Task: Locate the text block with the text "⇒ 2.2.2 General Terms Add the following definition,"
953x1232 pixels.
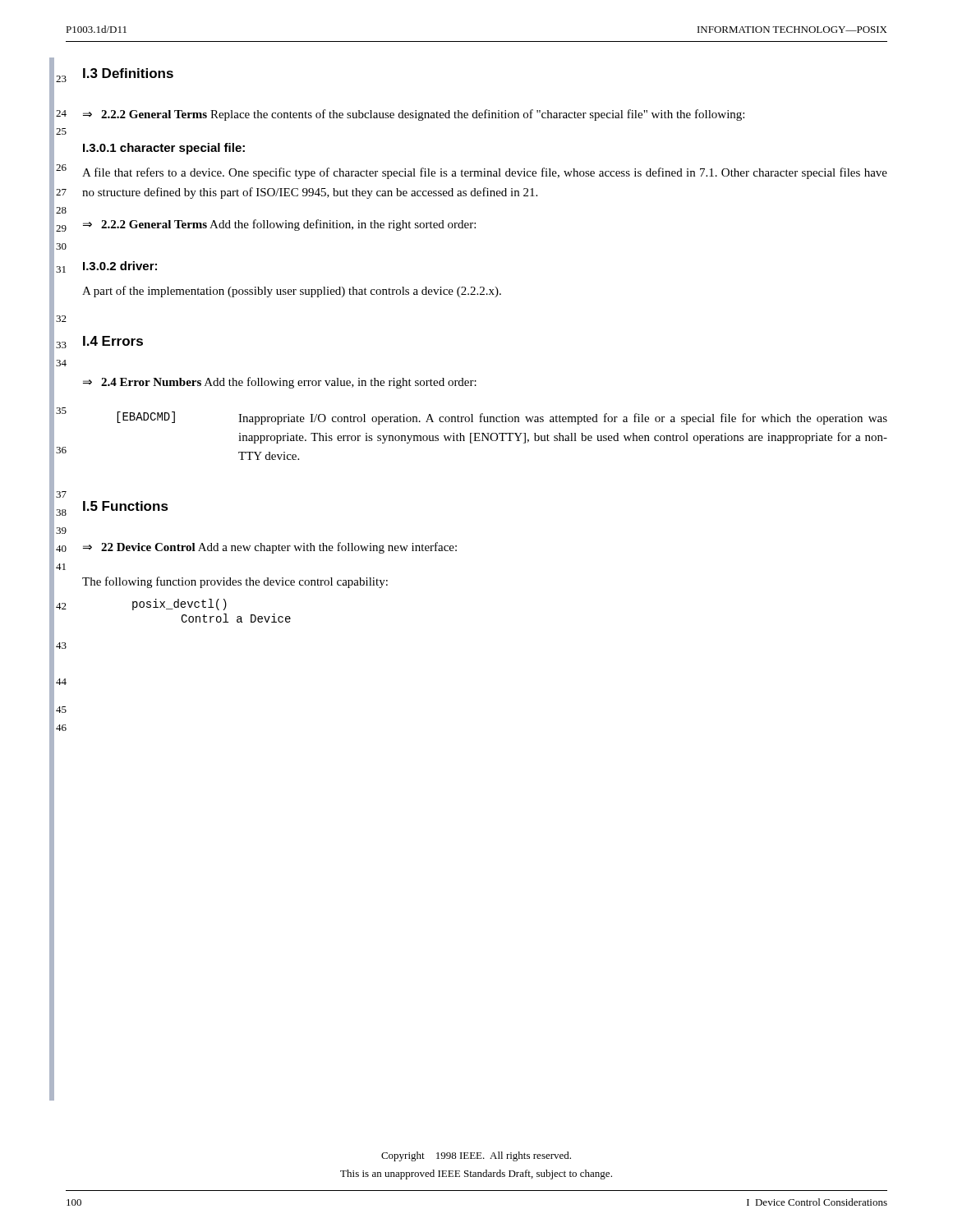Action: coord(280,225)
